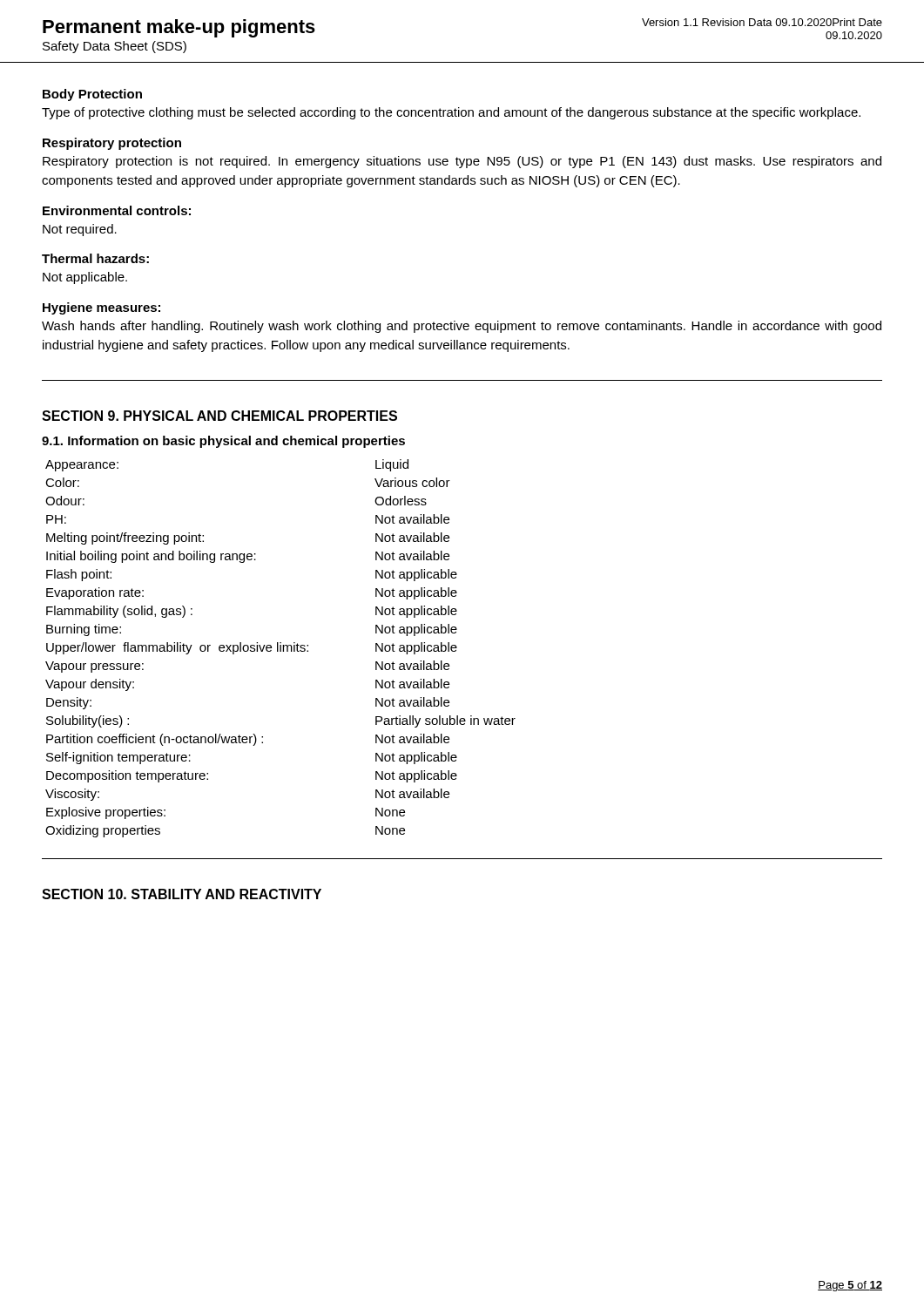Image resolution: width=924 pixels, height=1307 pixels.
Task: Select the table that reads "Burning time:"
Action: click(x=462, y=647)
